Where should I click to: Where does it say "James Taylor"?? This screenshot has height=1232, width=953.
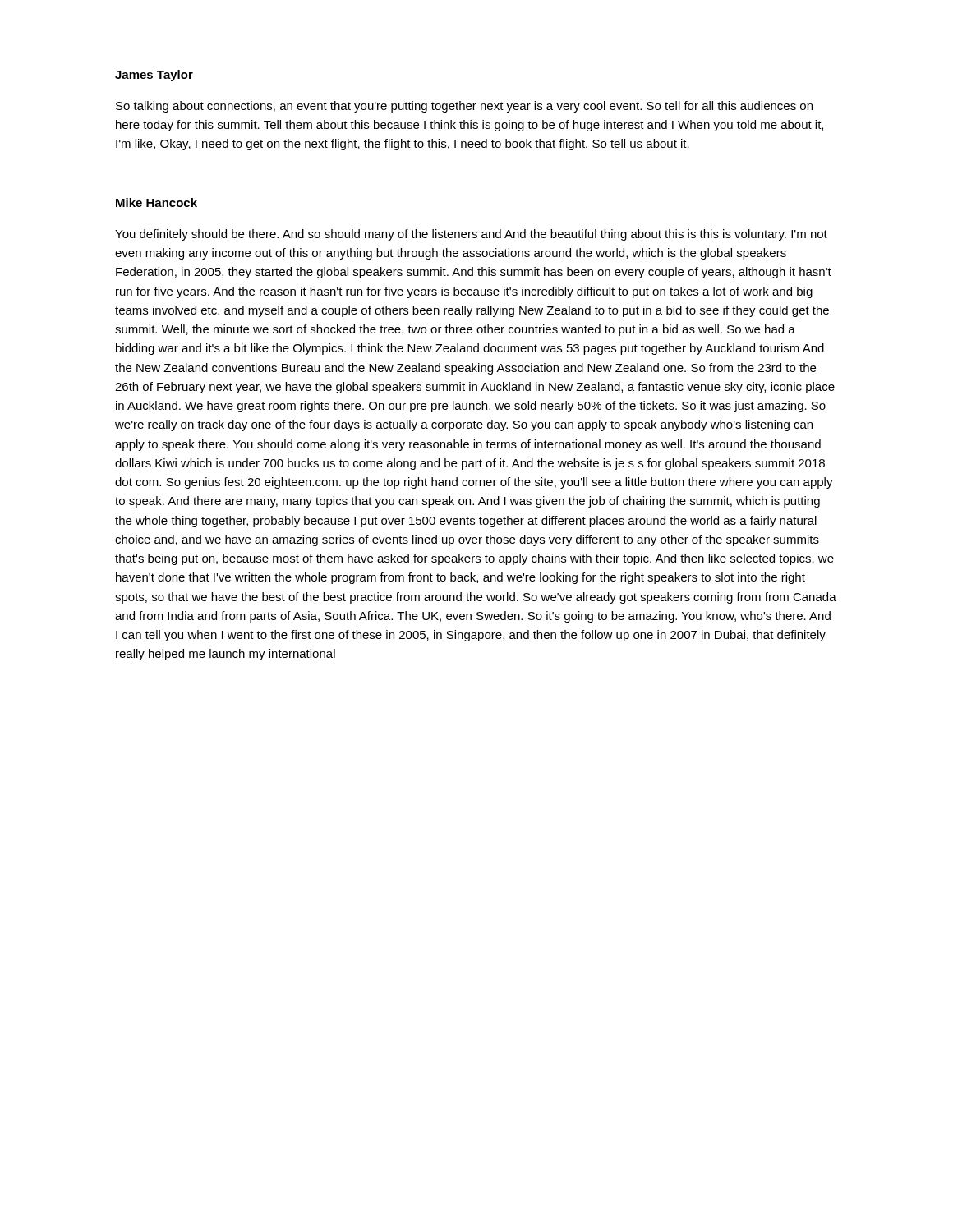tap(154, 74)
